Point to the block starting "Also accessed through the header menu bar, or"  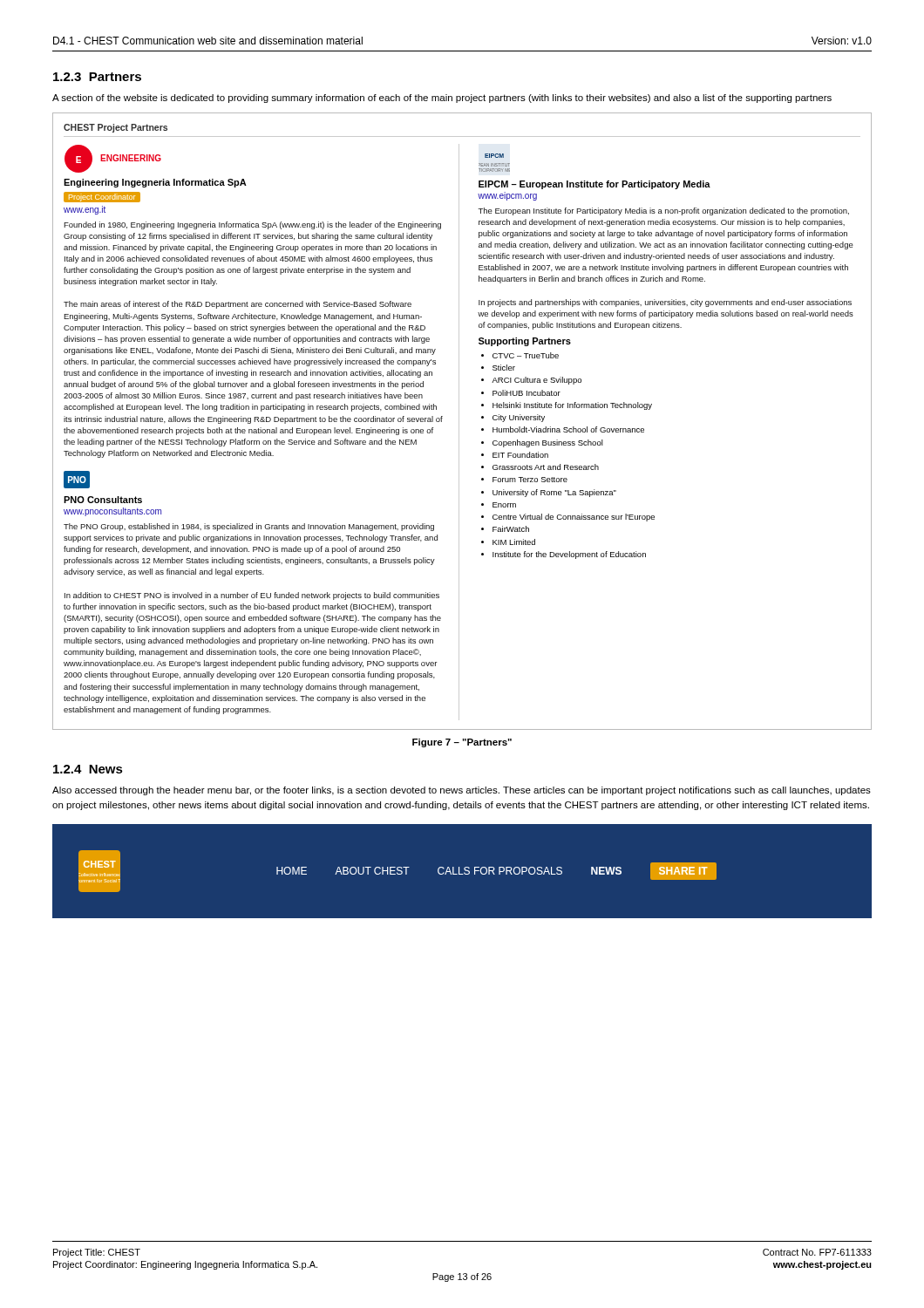tap(461, 797)
